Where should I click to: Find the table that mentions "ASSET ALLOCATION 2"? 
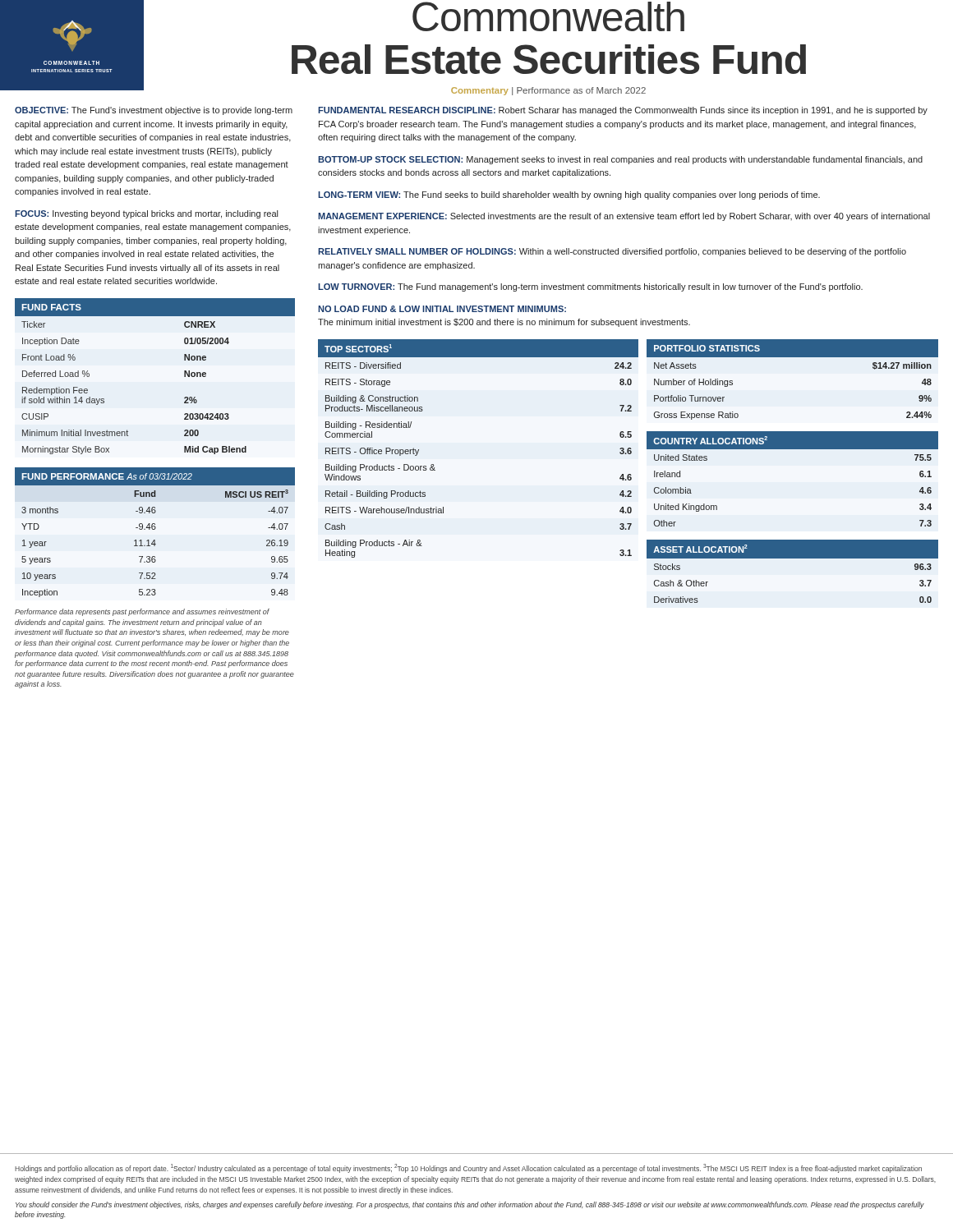tap(793, 574)
